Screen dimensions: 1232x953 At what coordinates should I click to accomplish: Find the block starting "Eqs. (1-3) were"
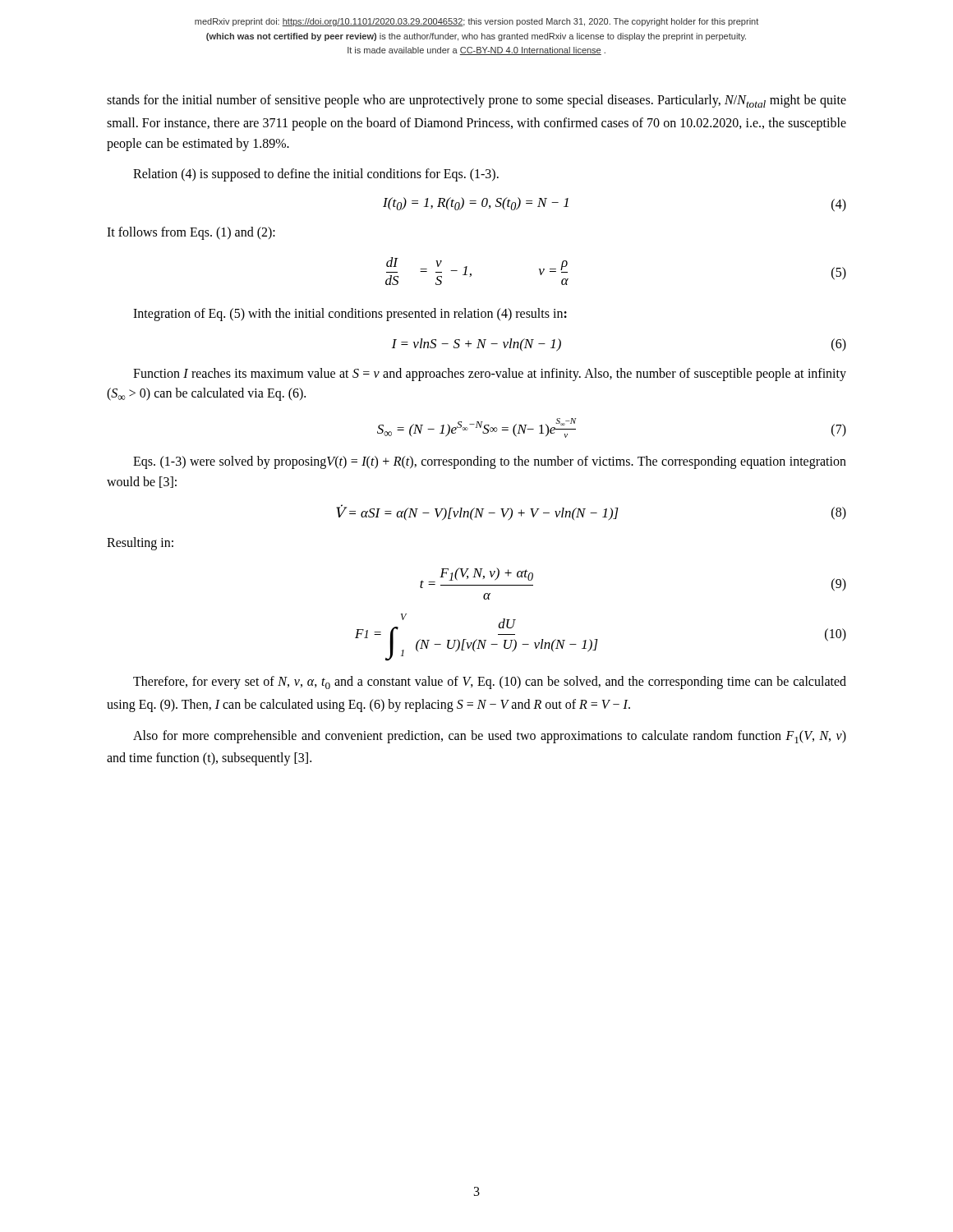pyautogui.click(x=476, y=472)
